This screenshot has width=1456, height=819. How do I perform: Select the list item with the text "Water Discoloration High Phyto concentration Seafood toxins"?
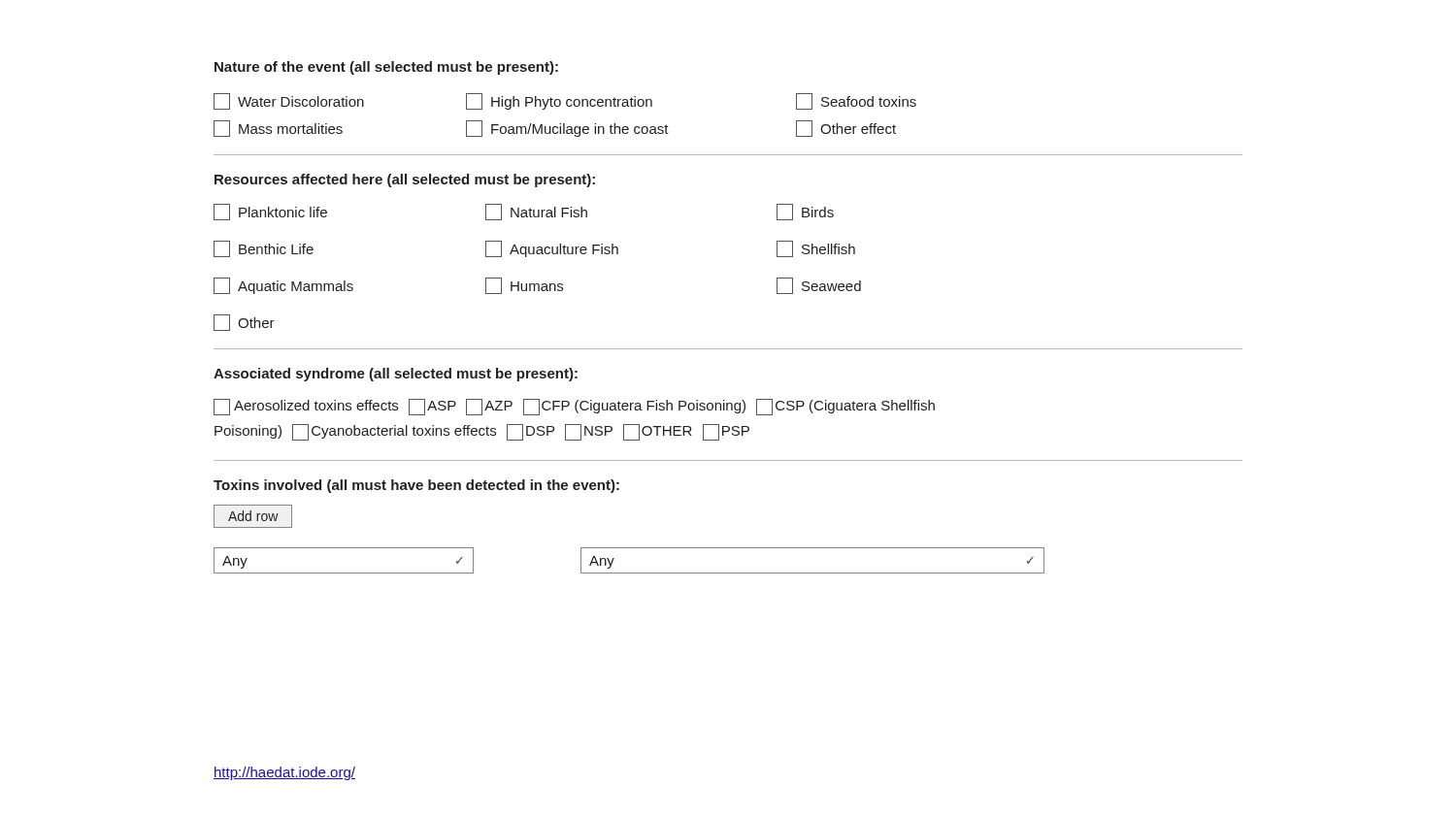point(612,101)
